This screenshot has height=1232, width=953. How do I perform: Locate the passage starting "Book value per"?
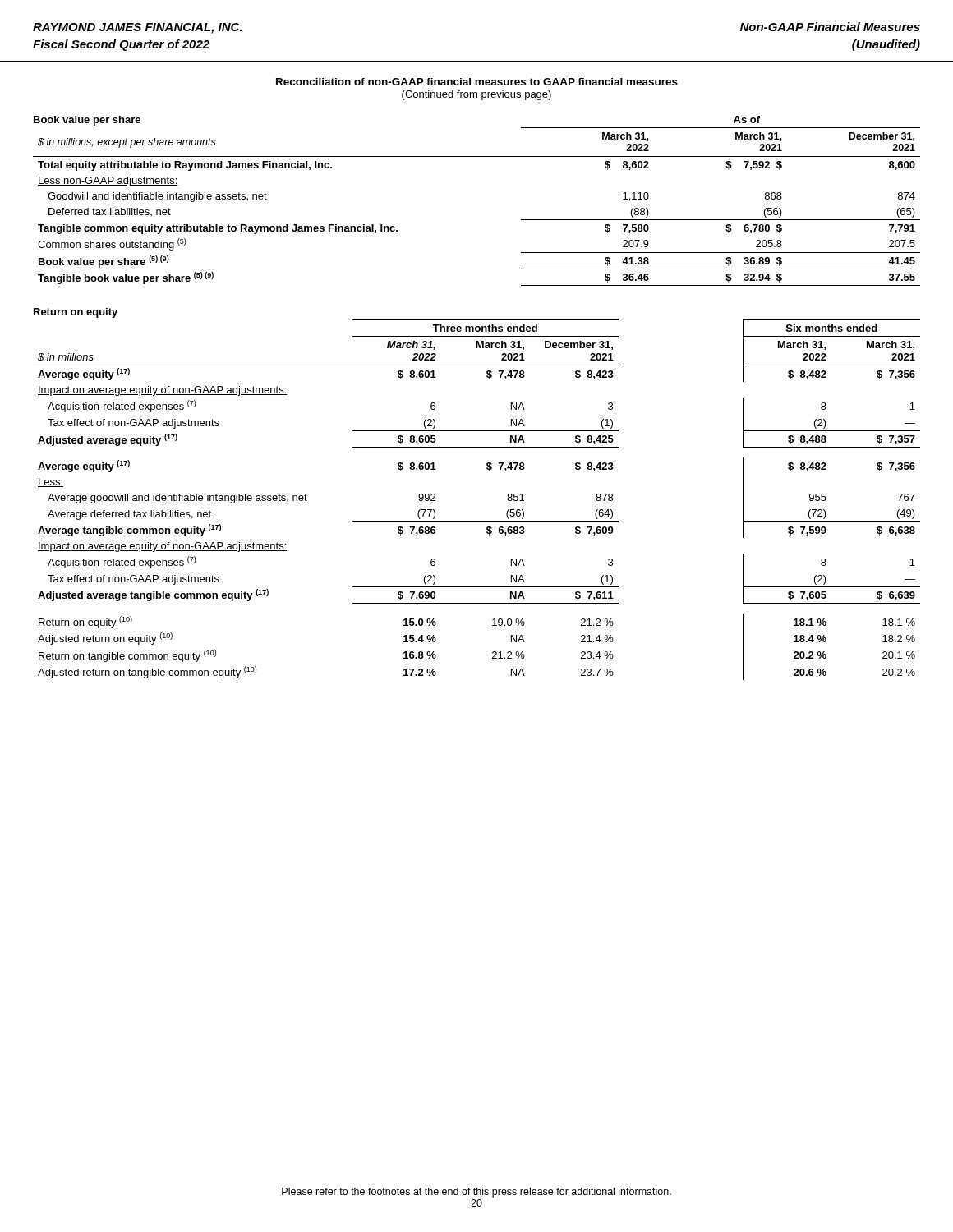pyautogui.click(x=83, y=120)
